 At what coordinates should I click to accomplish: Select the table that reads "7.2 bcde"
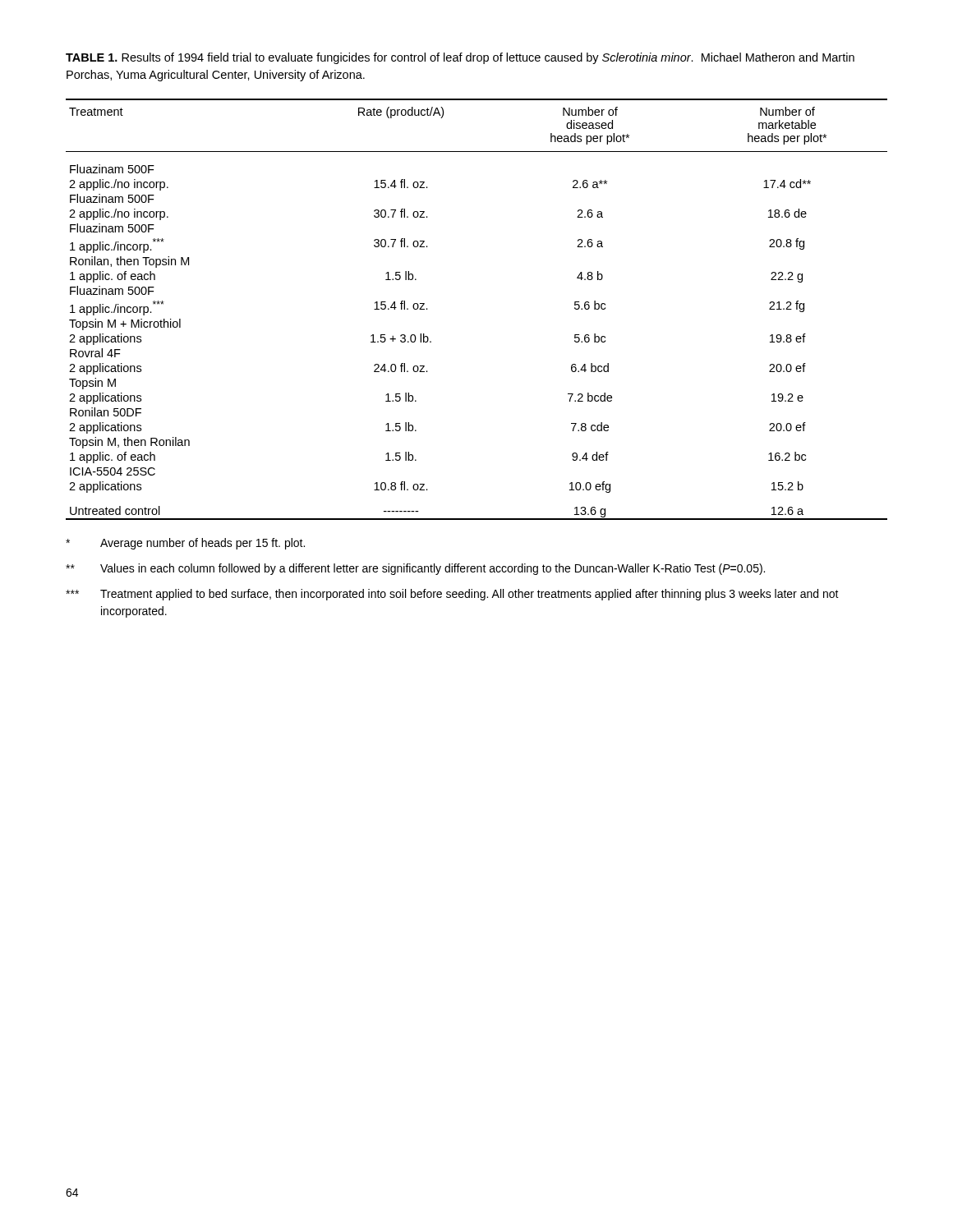tap(476, 309)
